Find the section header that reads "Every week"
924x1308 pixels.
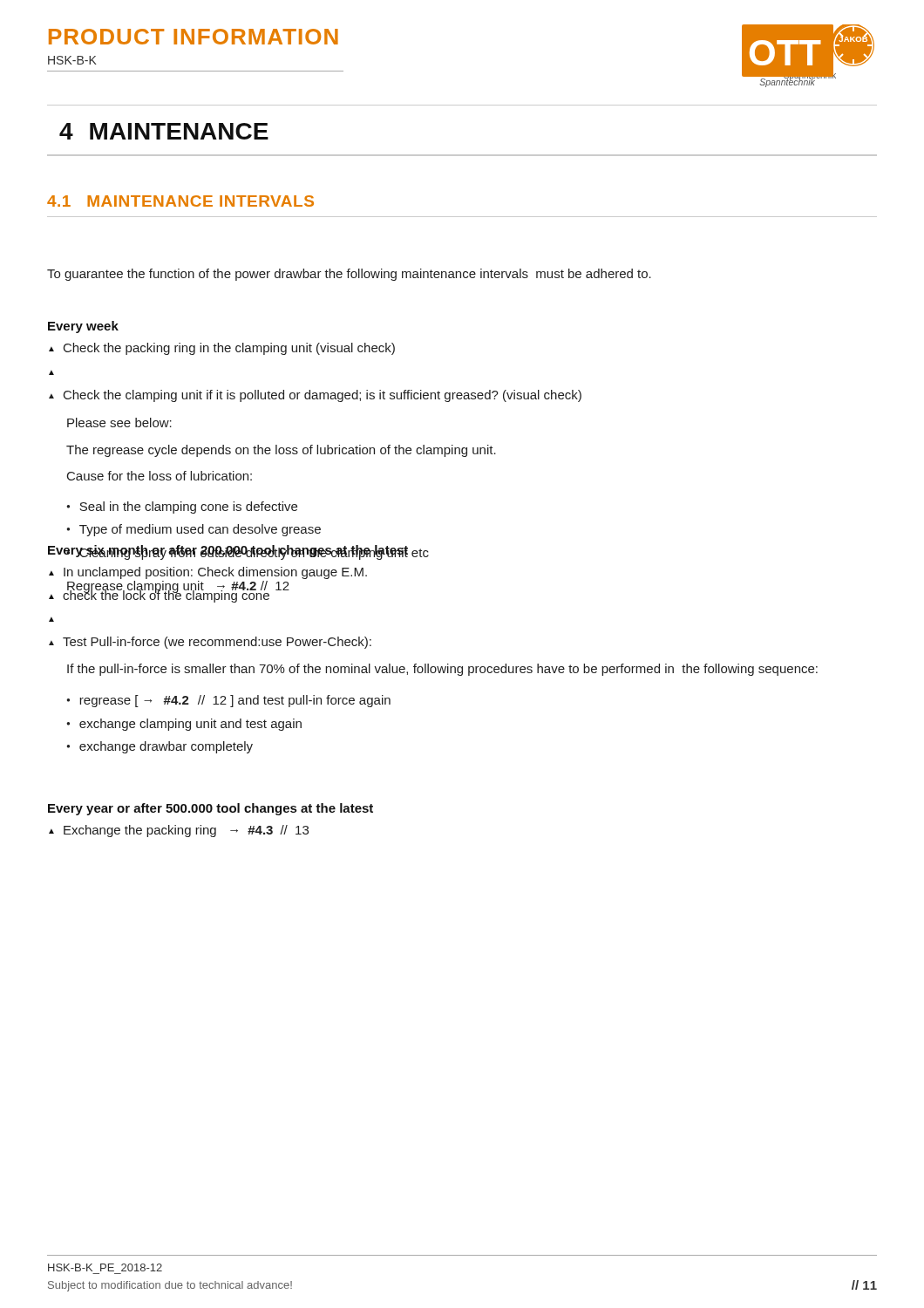coord(83,326)
